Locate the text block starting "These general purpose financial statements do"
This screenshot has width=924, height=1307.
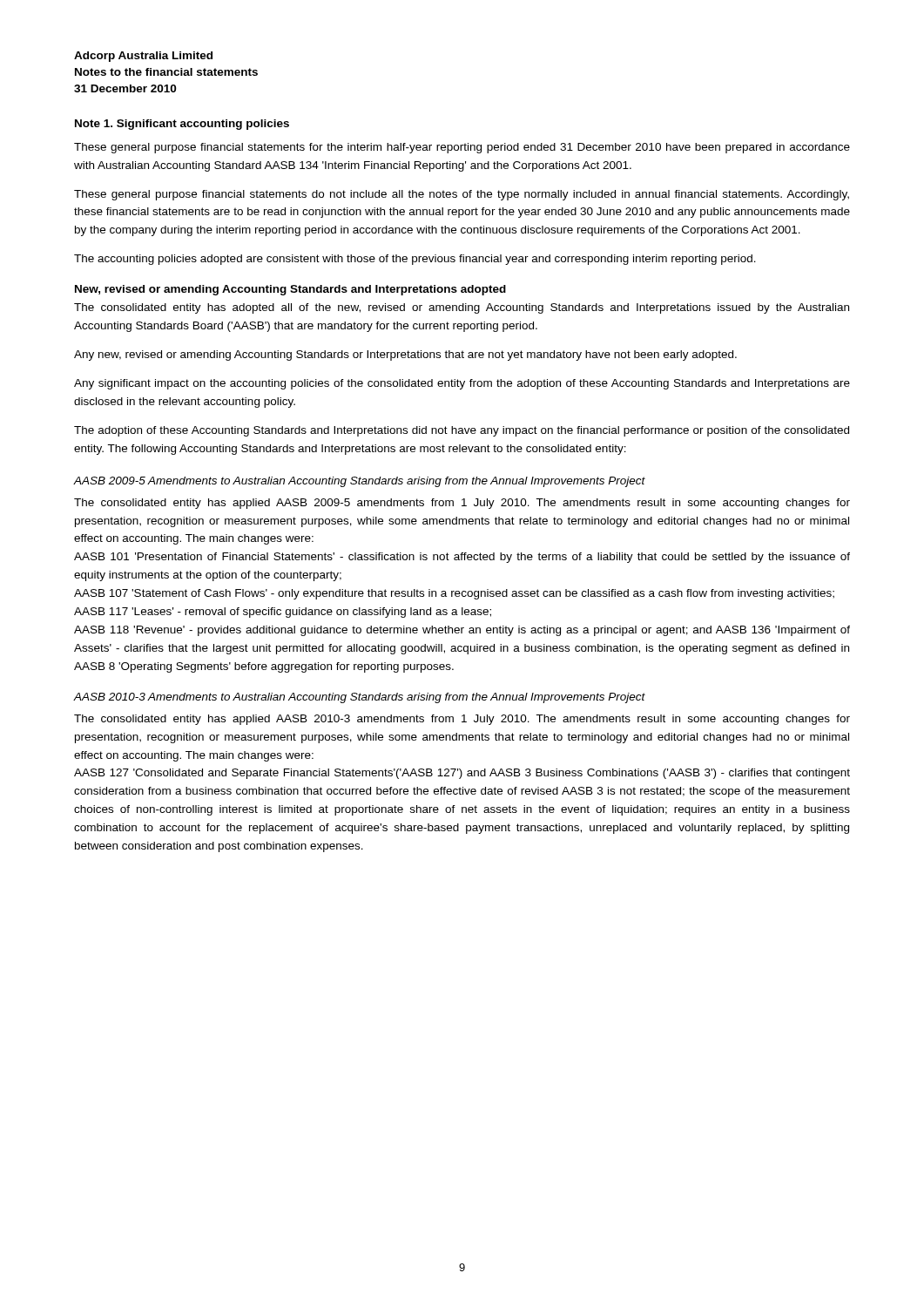(462, 212)
